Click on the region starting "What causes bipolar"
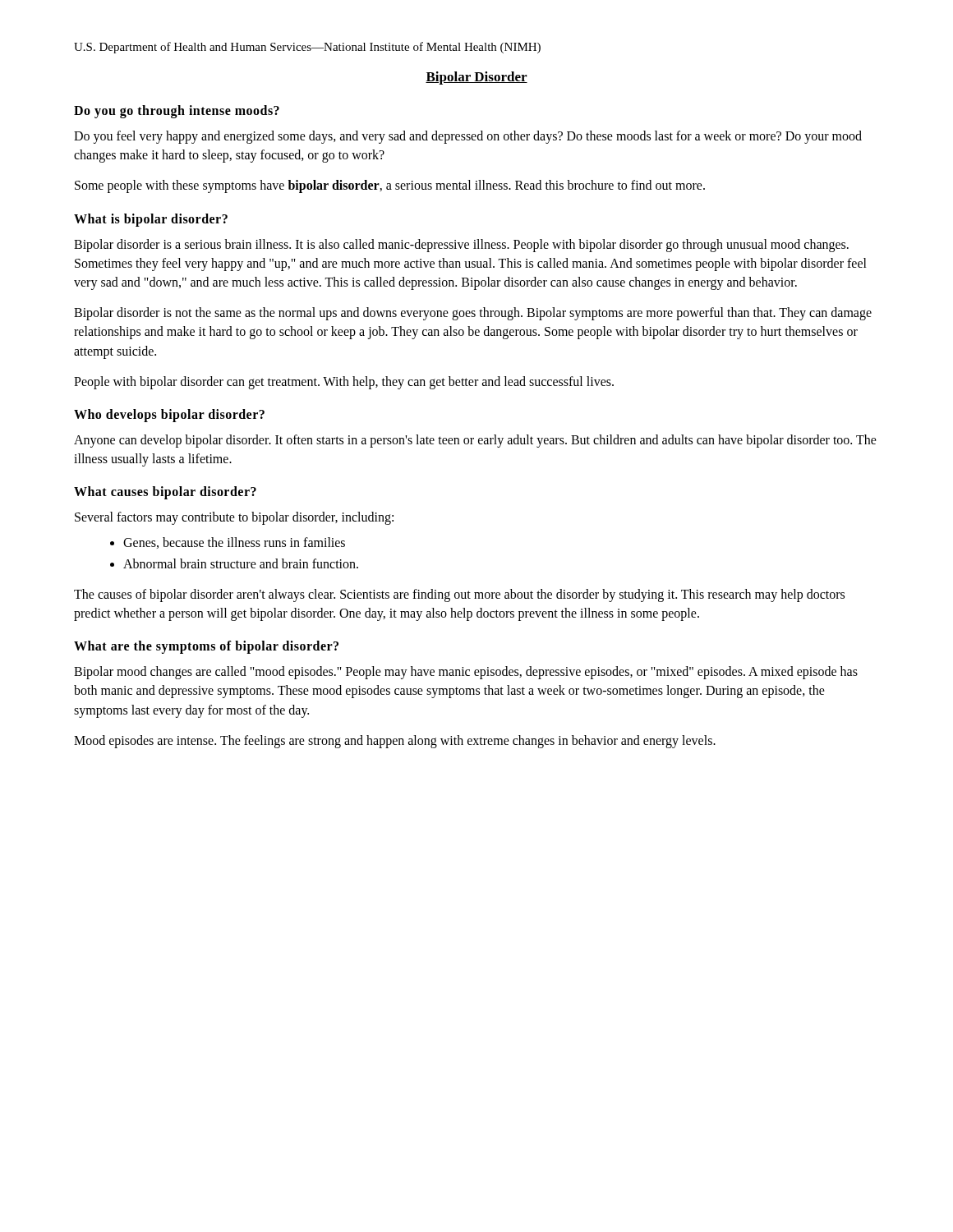This screenshot has width=953, height=1232. click(166, 492)
